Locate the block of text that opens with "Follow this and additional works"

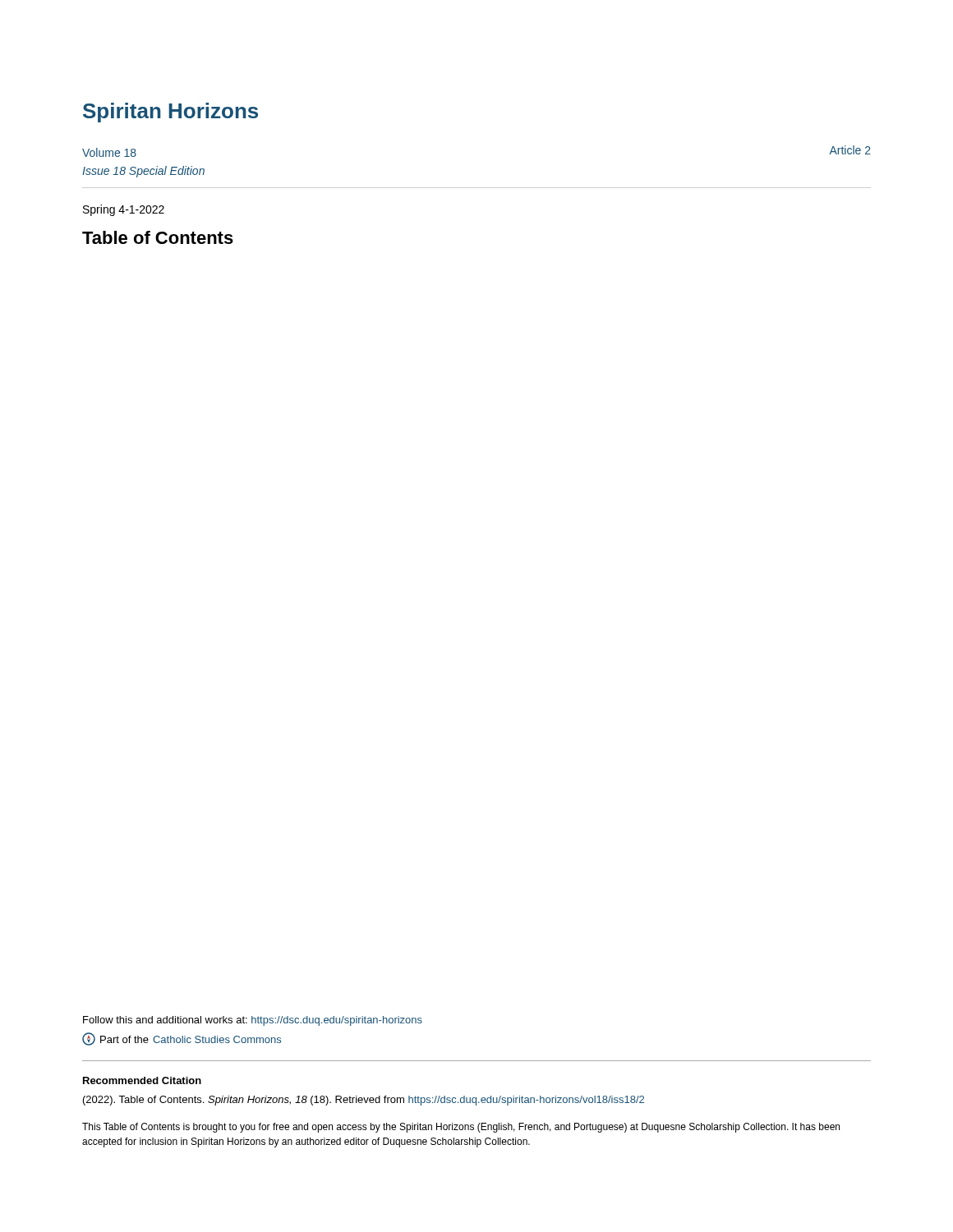[252, 1020]
